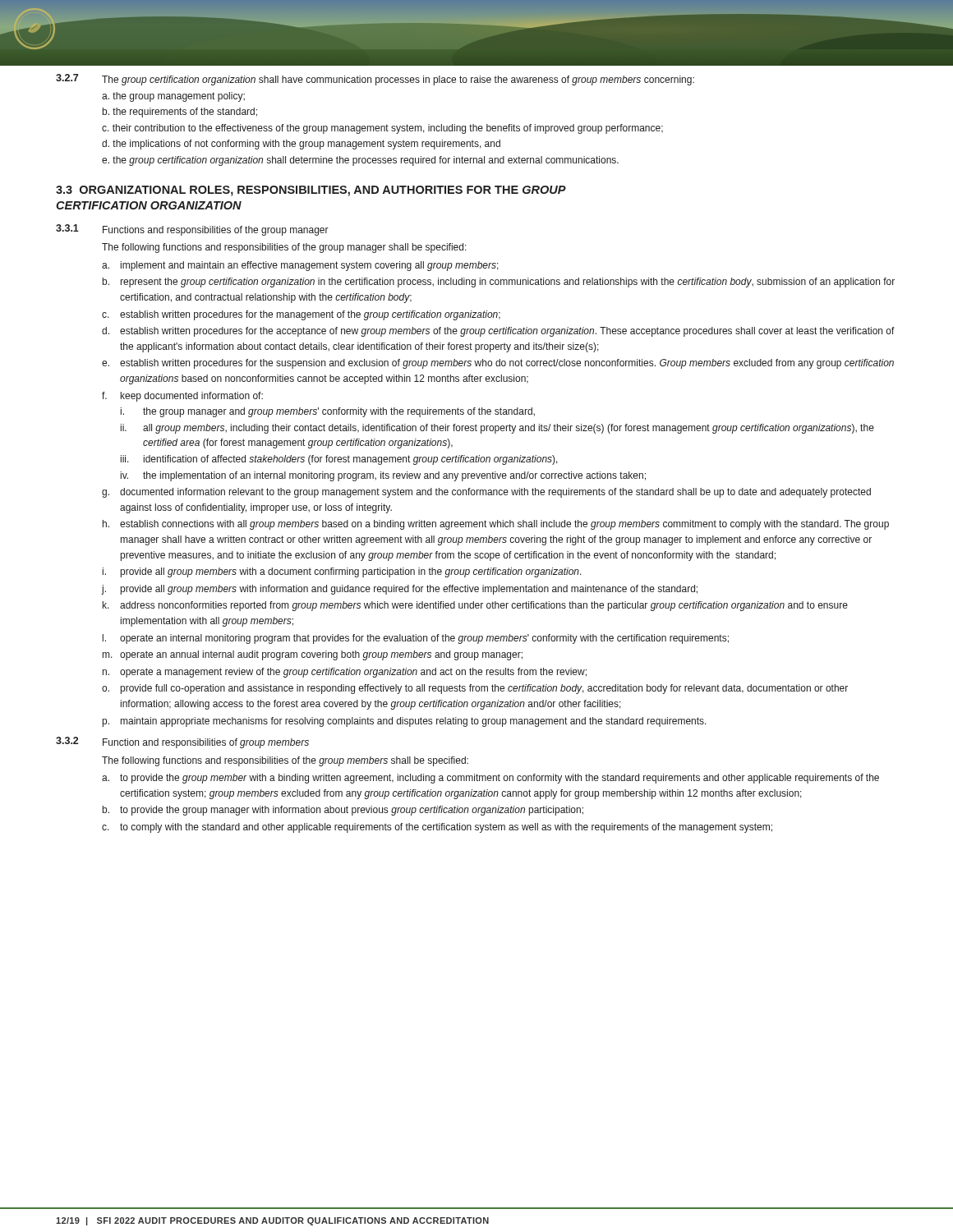Click on the photo
This screenshot has height=1232, width=953.
476,33
